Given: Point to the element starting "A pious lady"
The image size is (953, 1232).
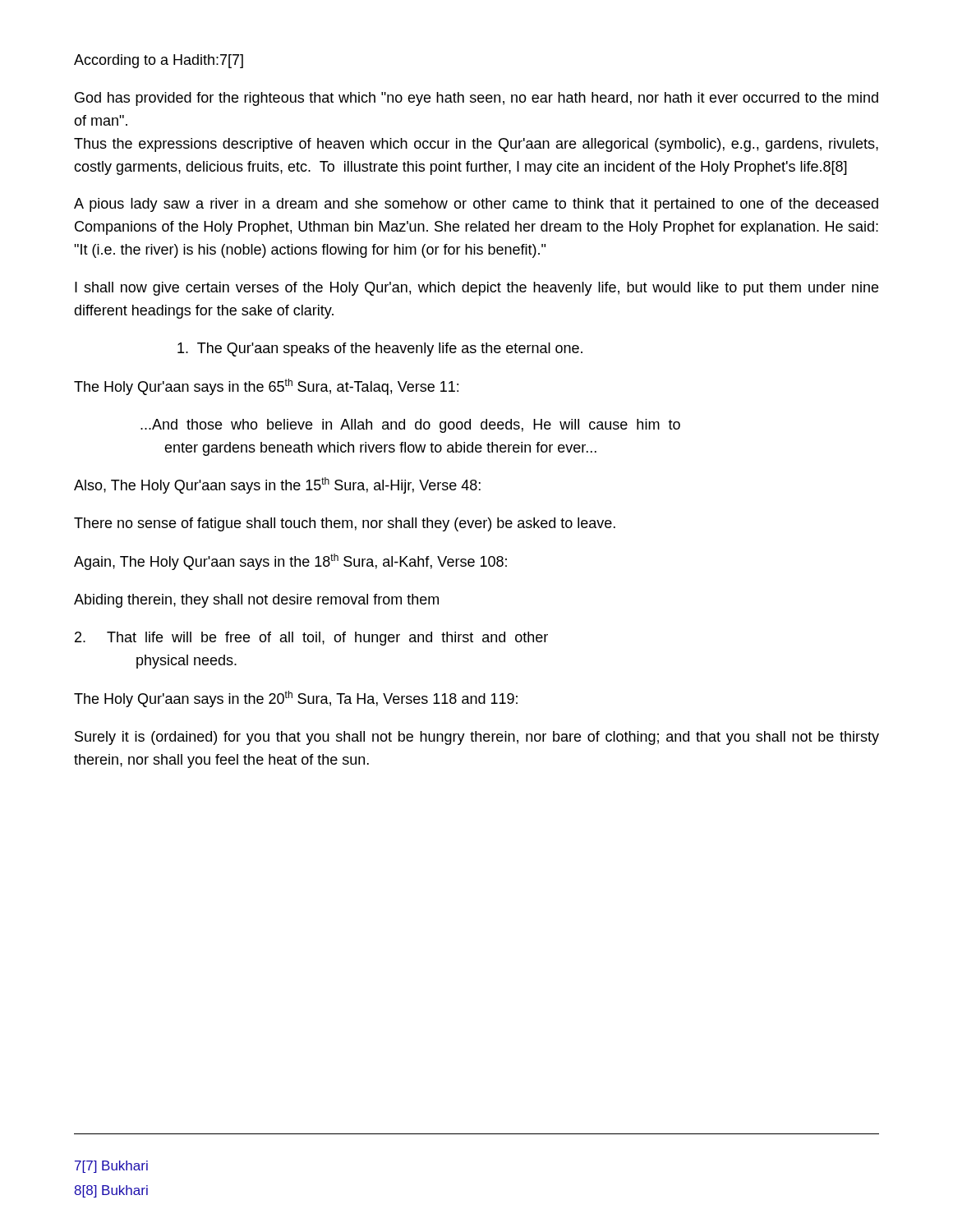Looking at the screenshot, I should [476, 227].
